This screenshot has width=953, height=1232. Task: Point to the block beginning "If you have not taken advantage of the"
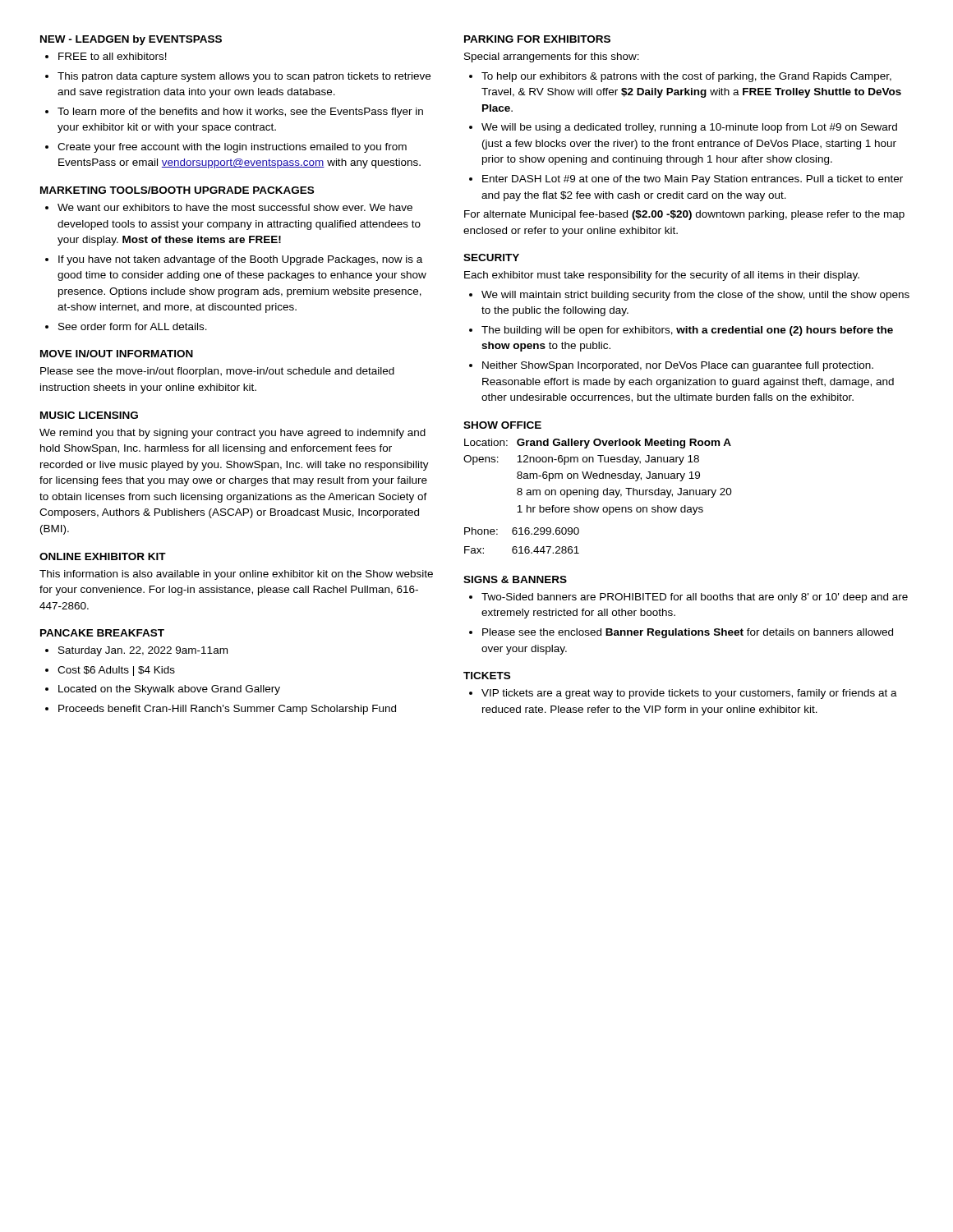point(242,283)
